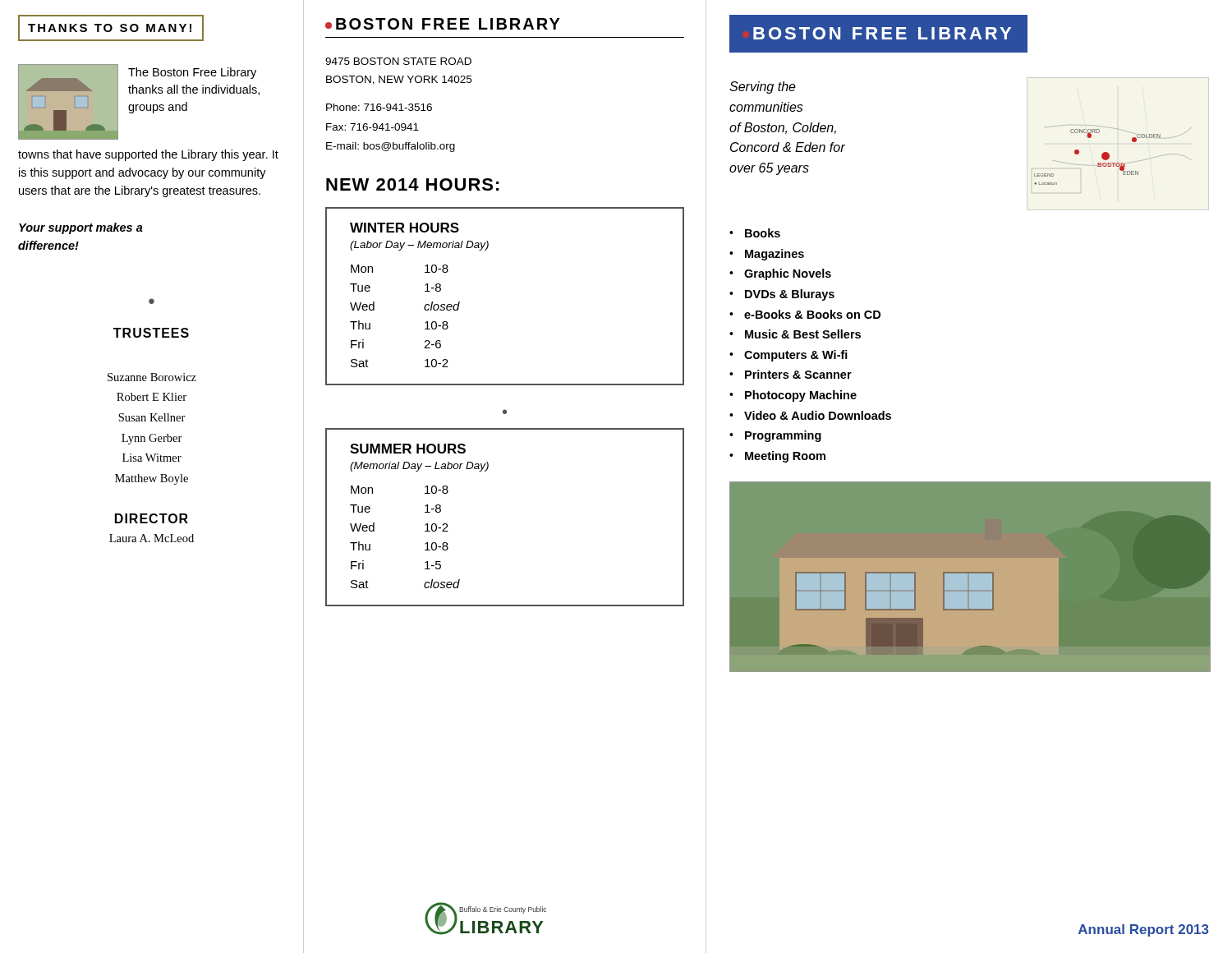This screenshot has width=1232, height=953.
Task: Find the list item containing "Video & Audio Downloads"
Action: click(818, 416)
